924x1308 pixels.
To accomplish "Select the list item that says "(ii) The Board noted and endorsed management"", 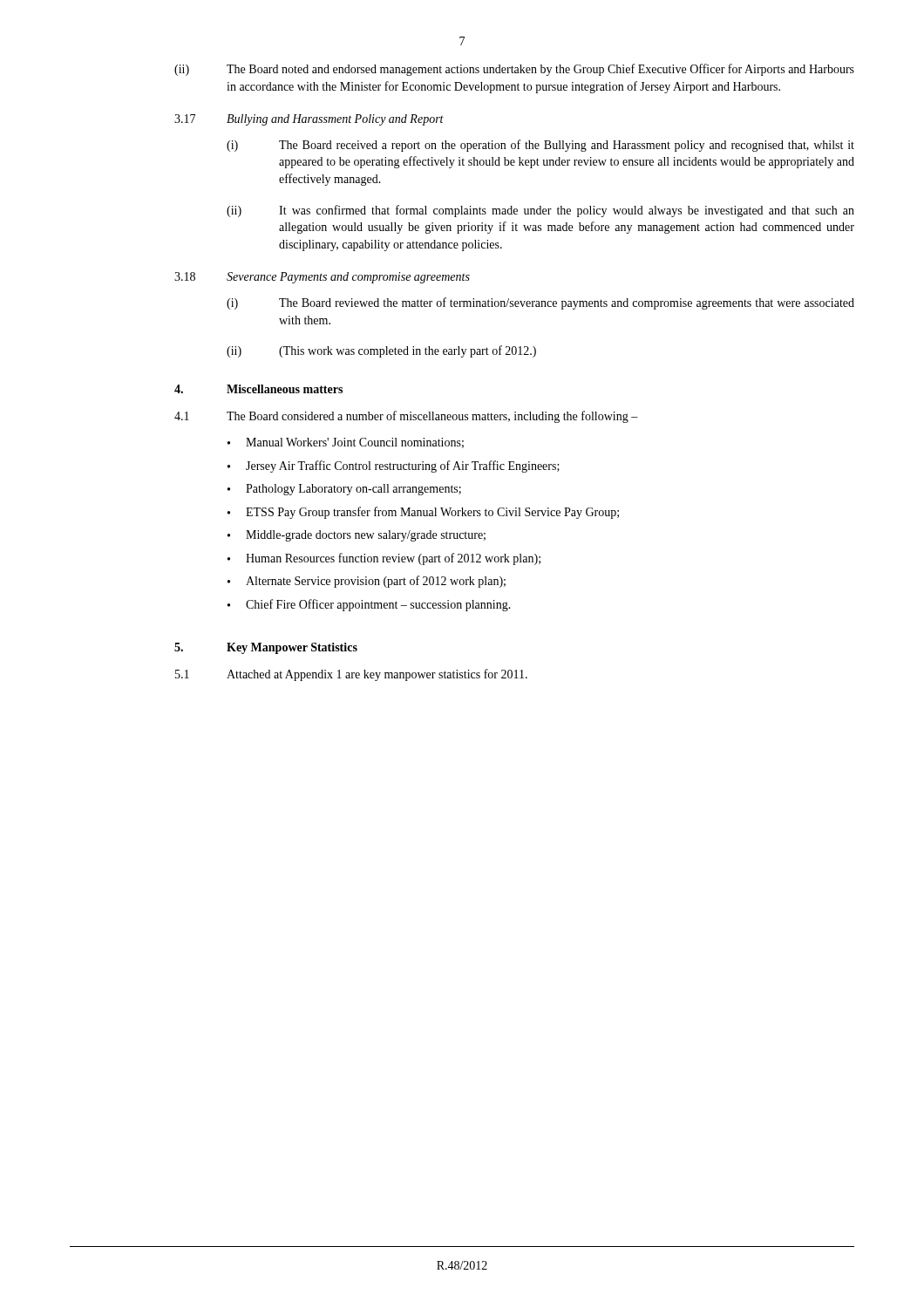I will [x=514, y=78].
